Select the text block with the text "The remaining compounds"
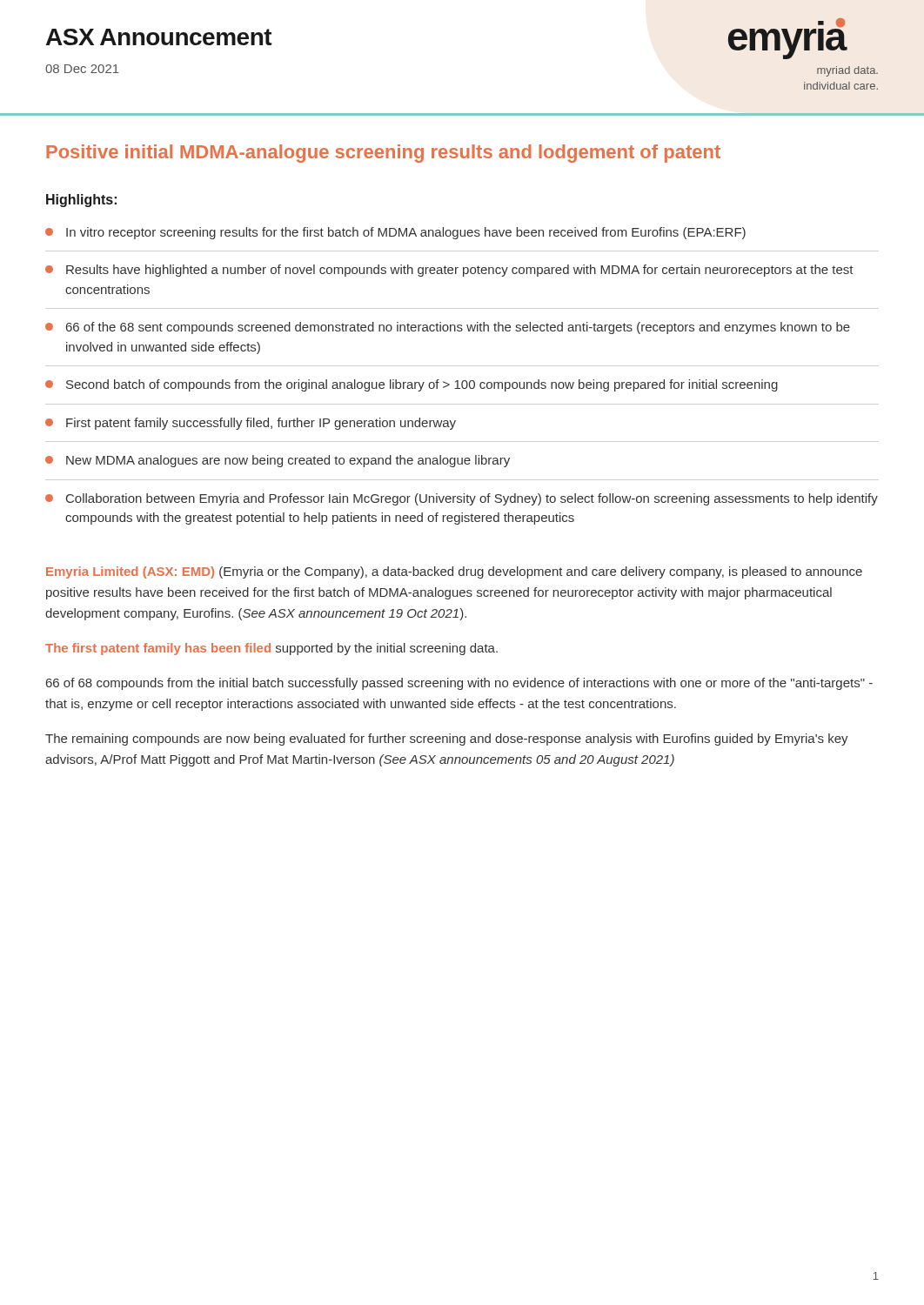 point(447,748)
